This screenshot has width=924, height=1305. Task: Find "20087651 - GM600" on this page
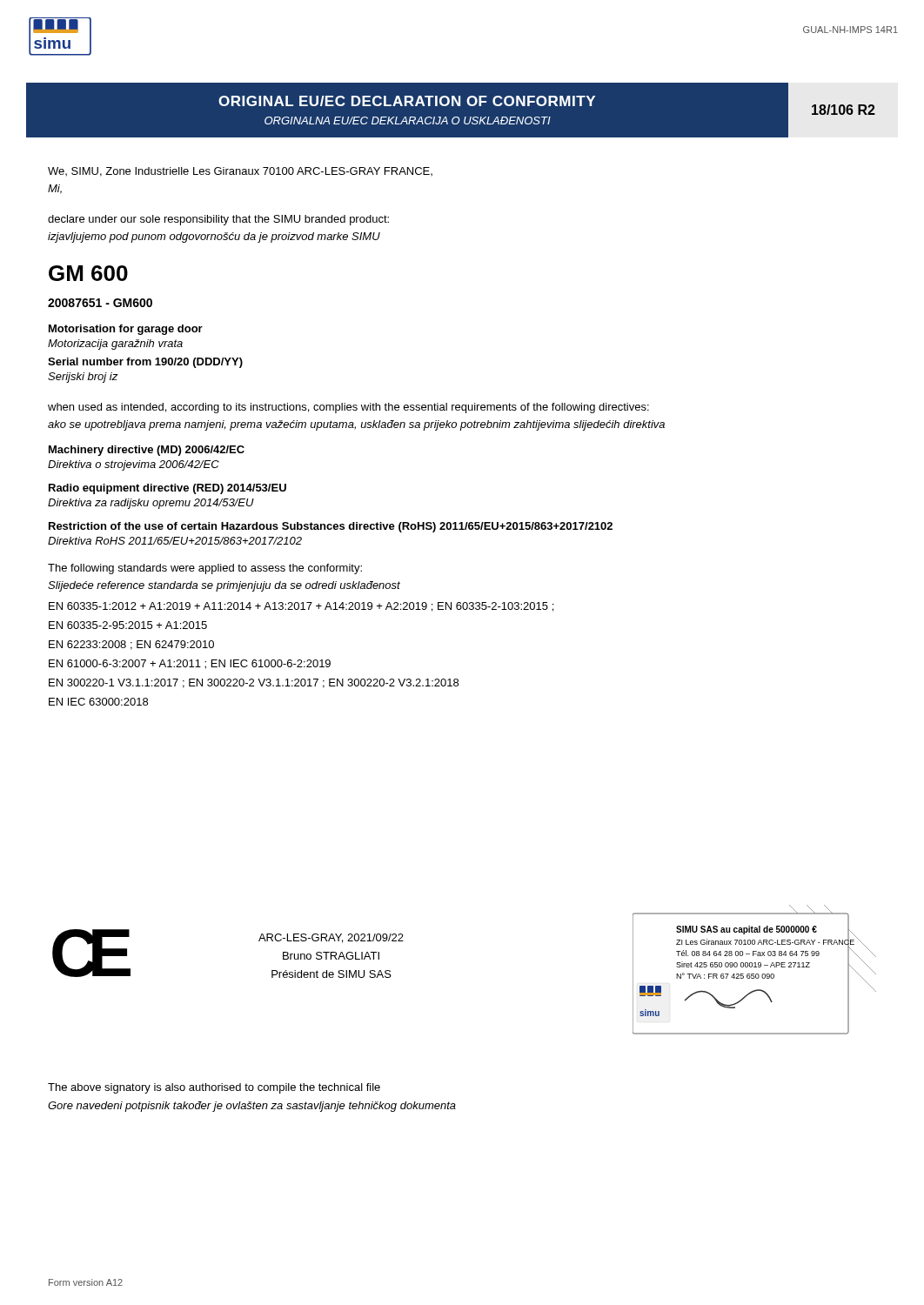(100, 303)
